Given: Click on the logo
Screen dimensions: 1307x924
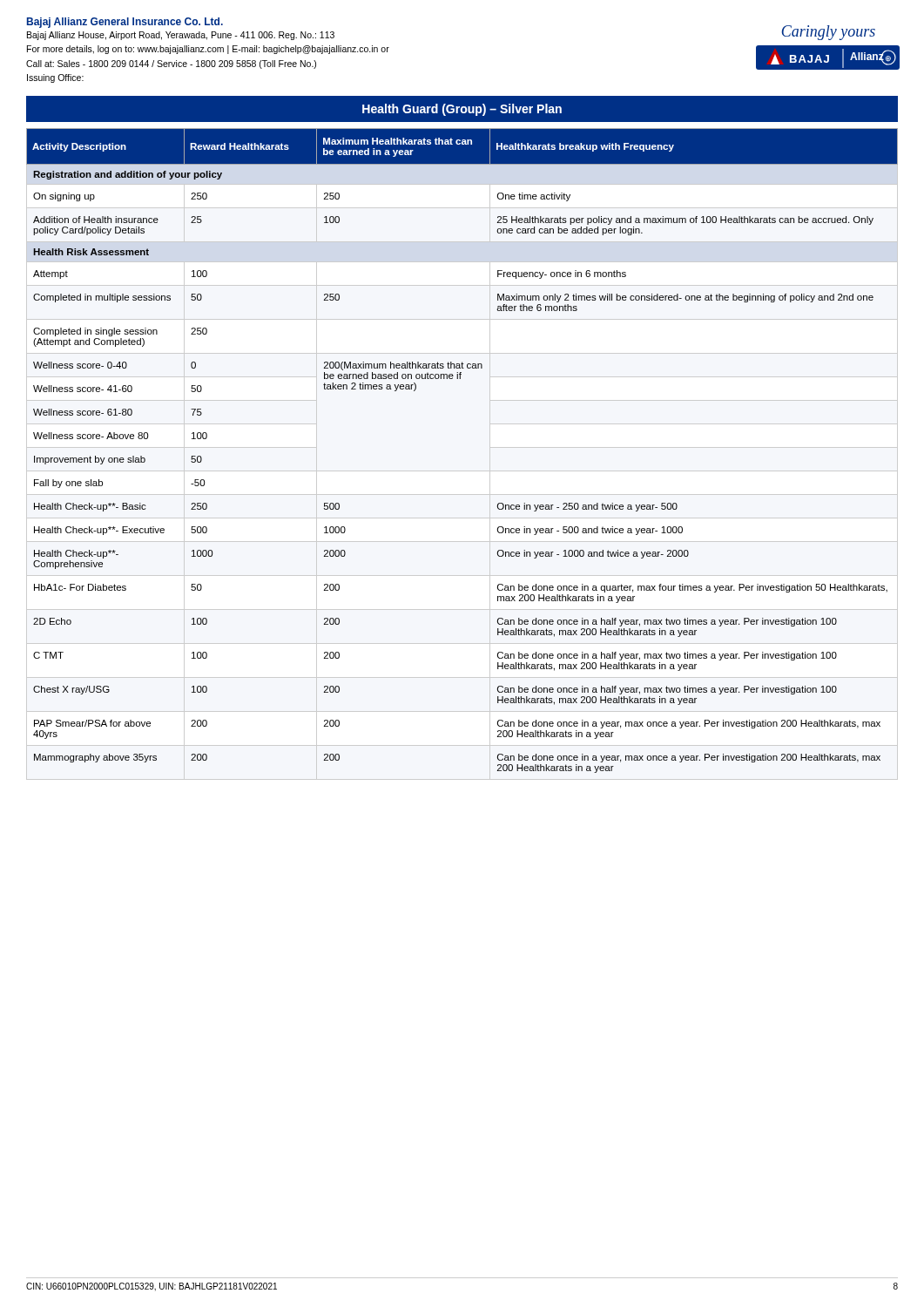Looking at the screenshot, I should (828, 45).
